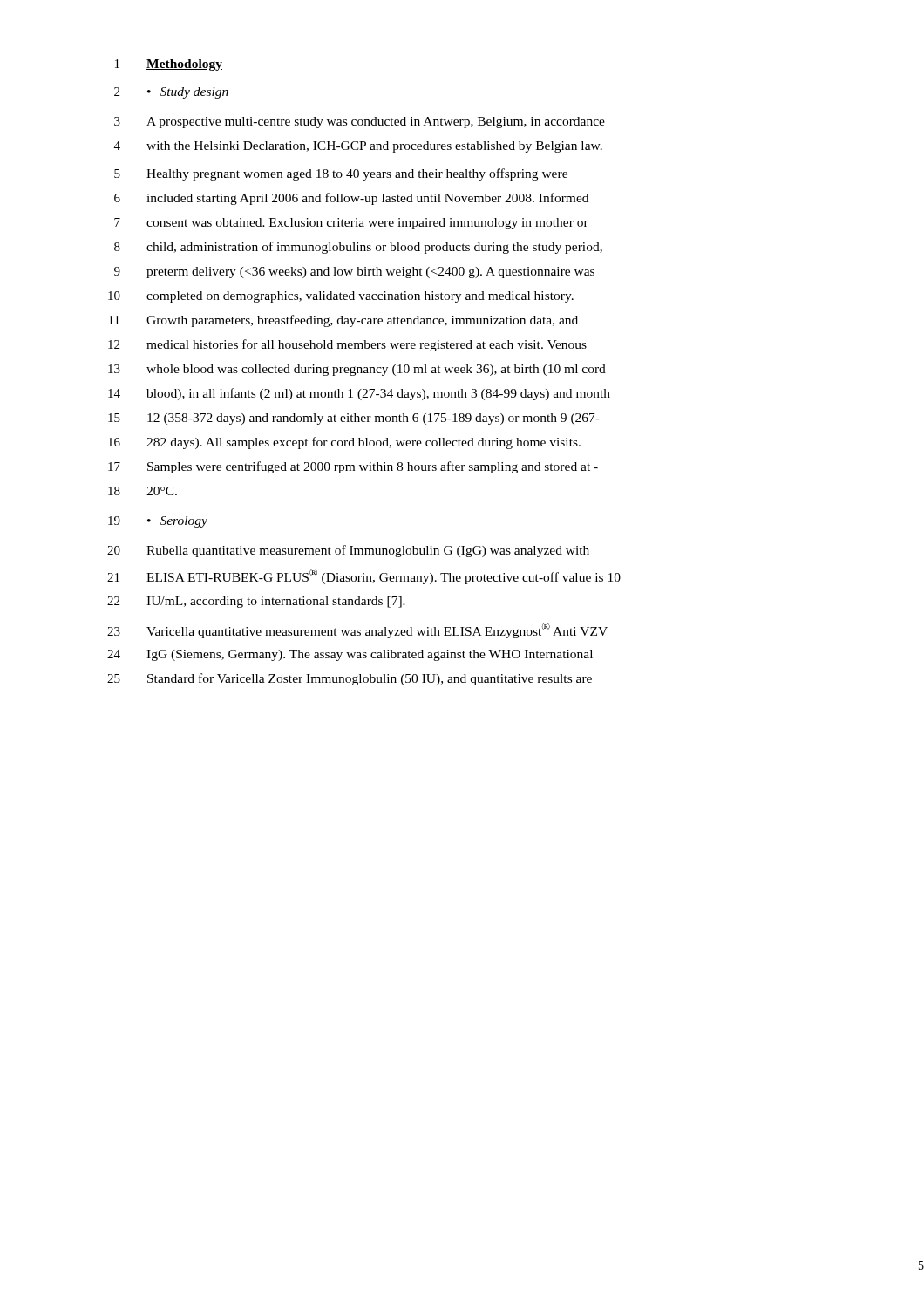
Task: Locate a section header
Action: (184, 63)
